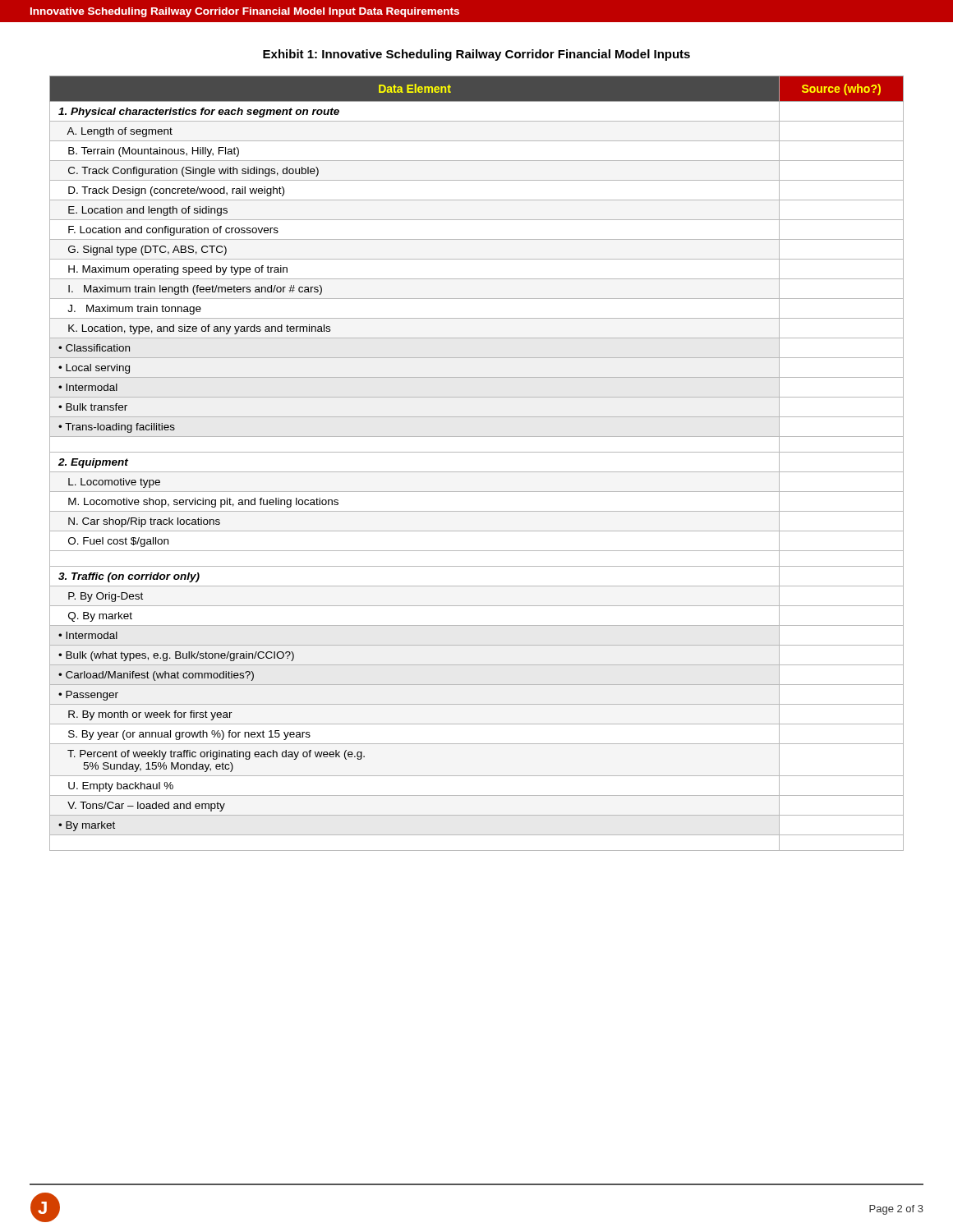This screenshot has height=1232, width=953.
Task: Locate the table with the text "• Bulk (what"
Action: (476, 463)
